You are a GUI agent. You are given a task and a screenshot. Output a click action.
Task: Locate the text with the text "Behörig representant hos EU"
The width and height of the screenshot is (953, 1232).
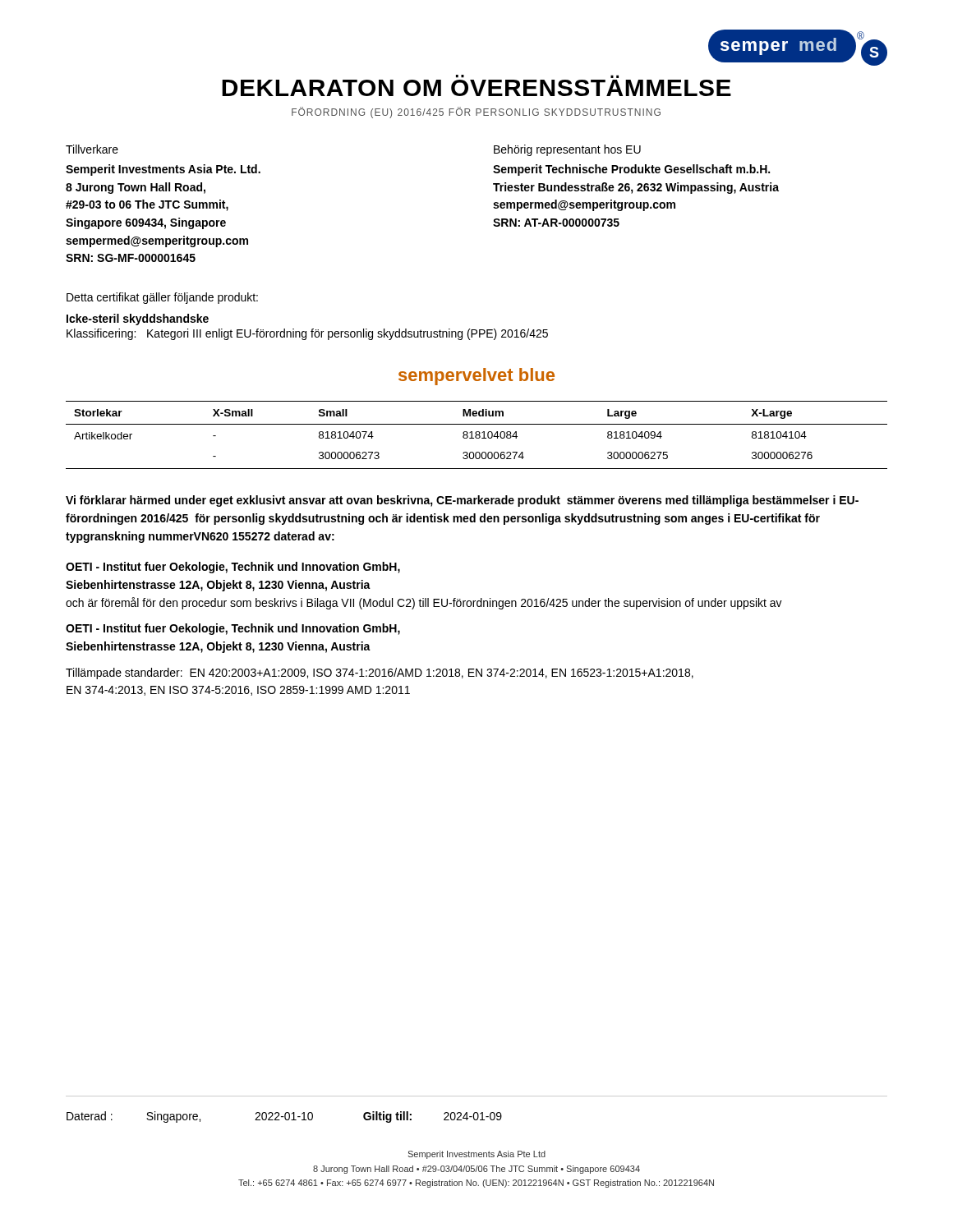[x=567, y=150]
